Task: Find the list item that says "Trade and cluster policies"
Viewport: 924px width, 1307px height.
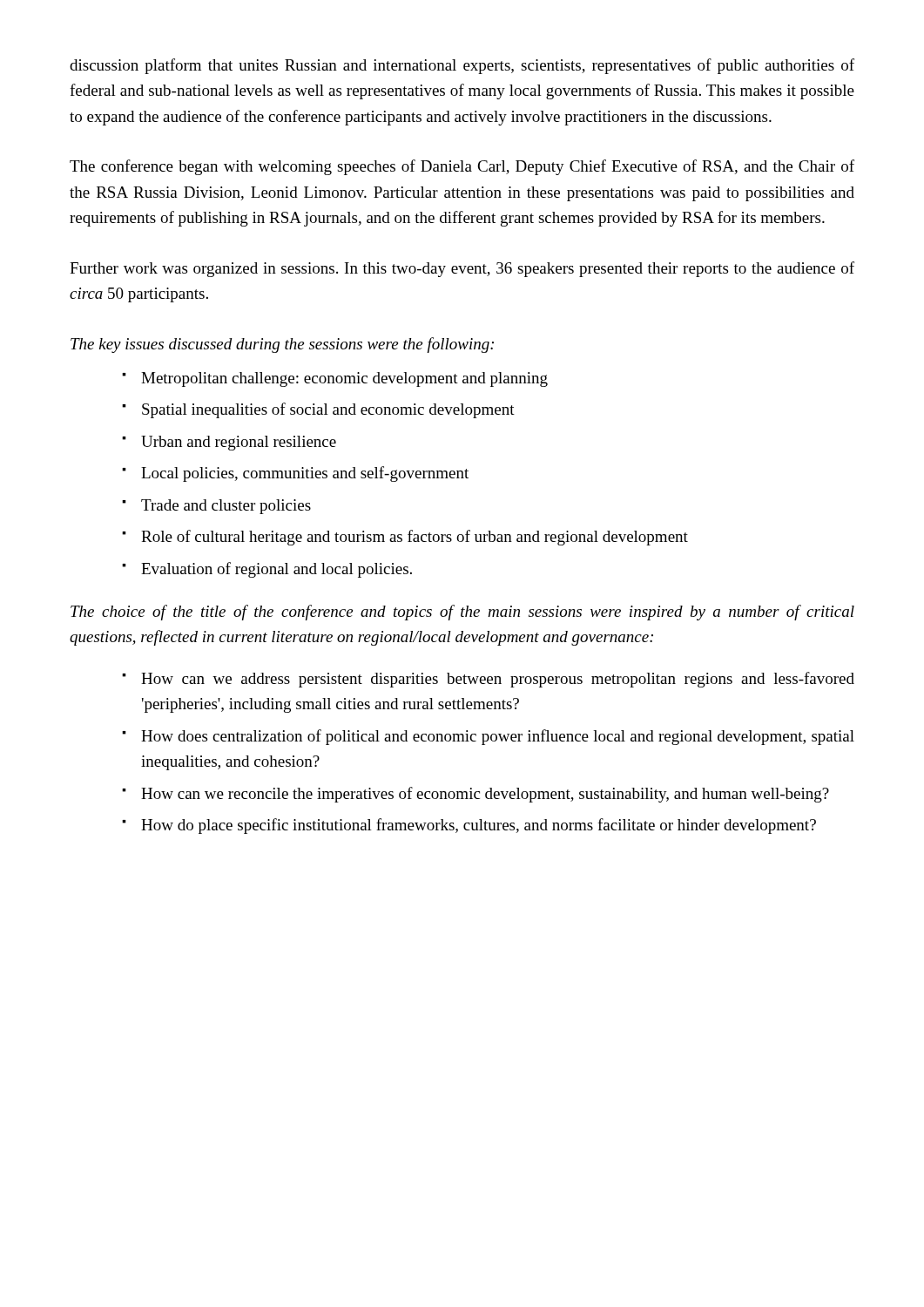Action: pos(226,505)
